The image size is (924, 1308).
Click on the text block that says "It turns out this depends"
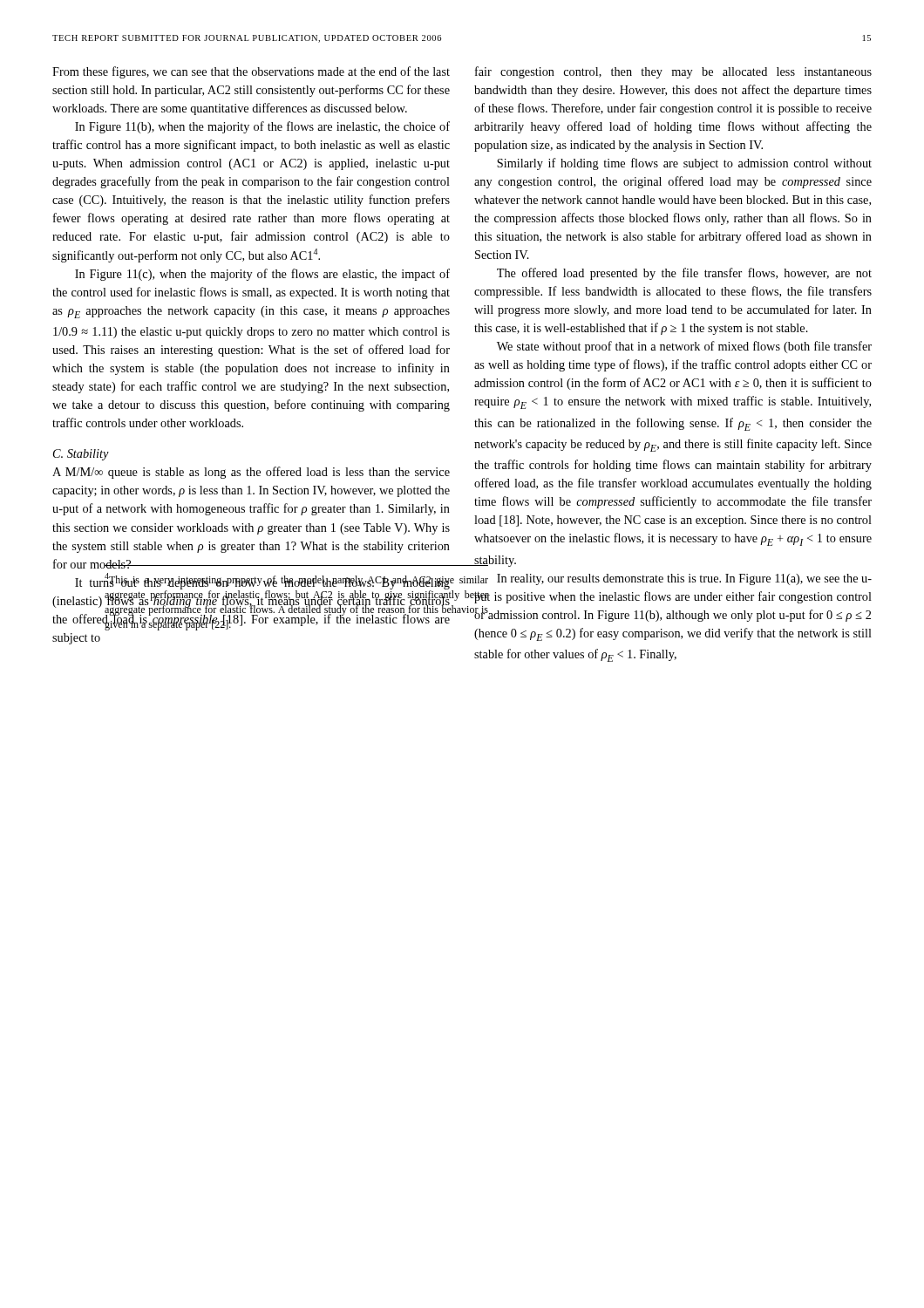pos(251,610)
